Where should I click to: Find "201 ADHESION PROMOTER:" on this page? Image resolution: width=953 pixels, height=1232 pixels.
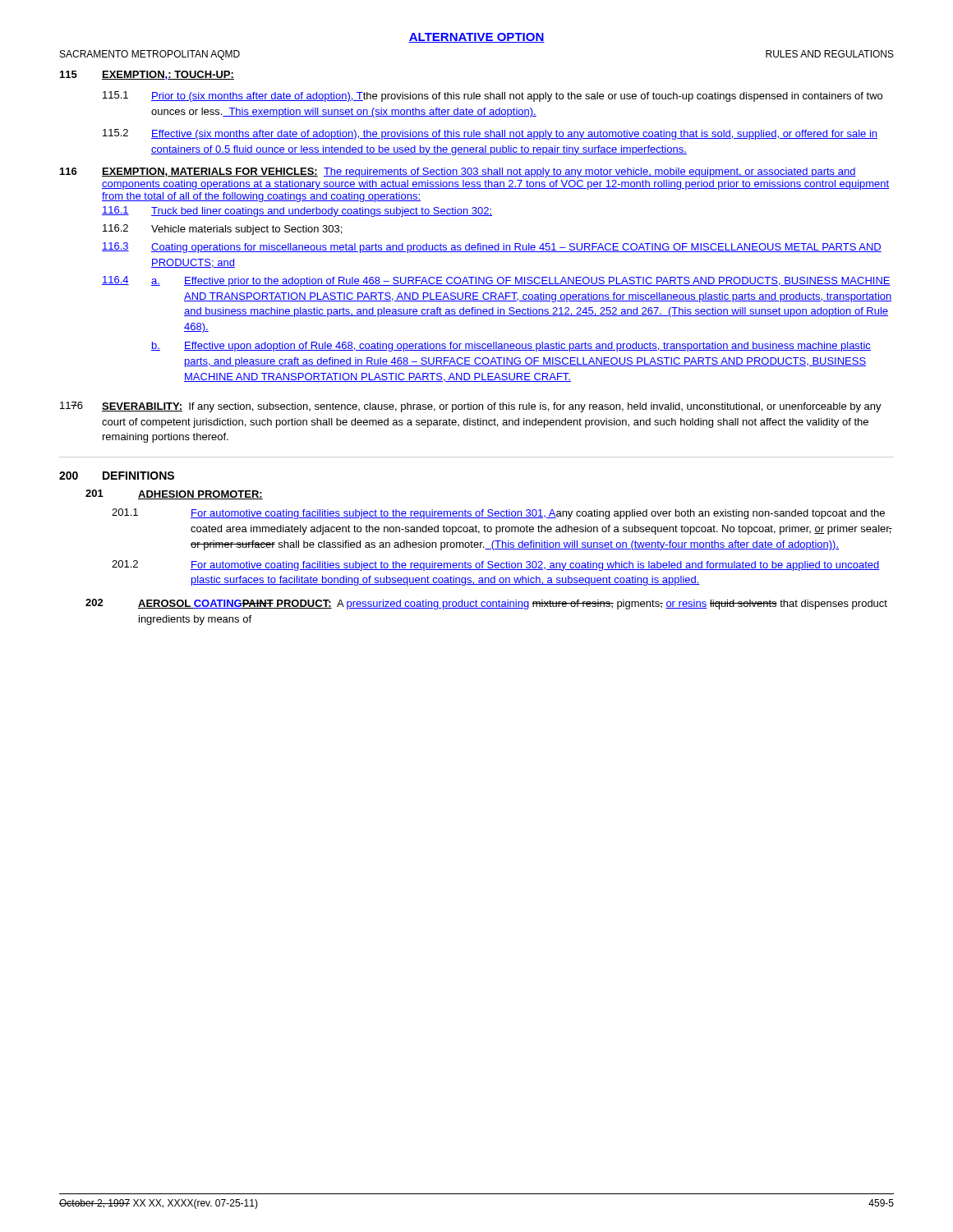(x=174, y=494)
